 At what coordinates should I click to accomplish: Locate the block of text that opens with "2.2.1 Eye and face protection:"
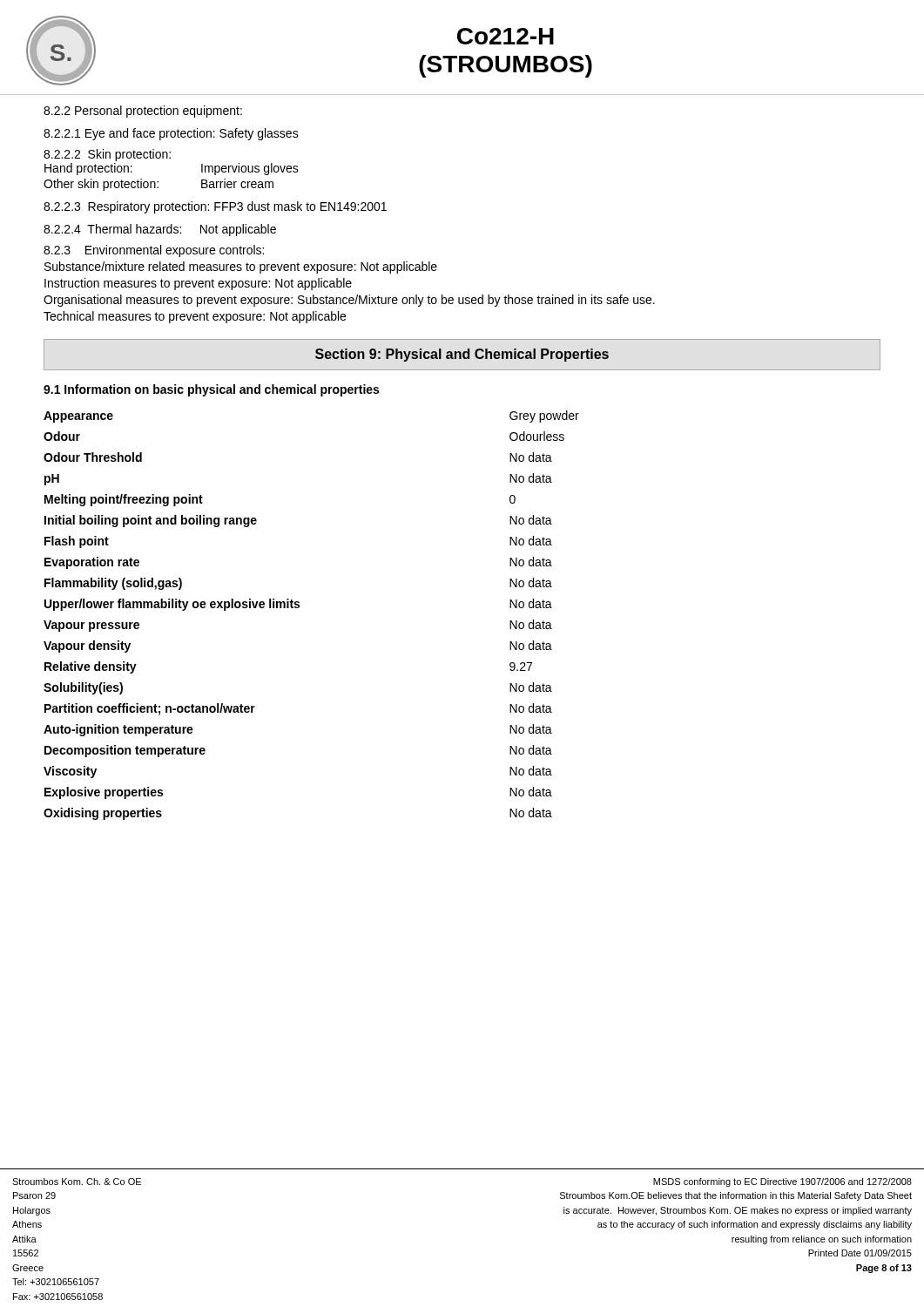click(171, 133)
